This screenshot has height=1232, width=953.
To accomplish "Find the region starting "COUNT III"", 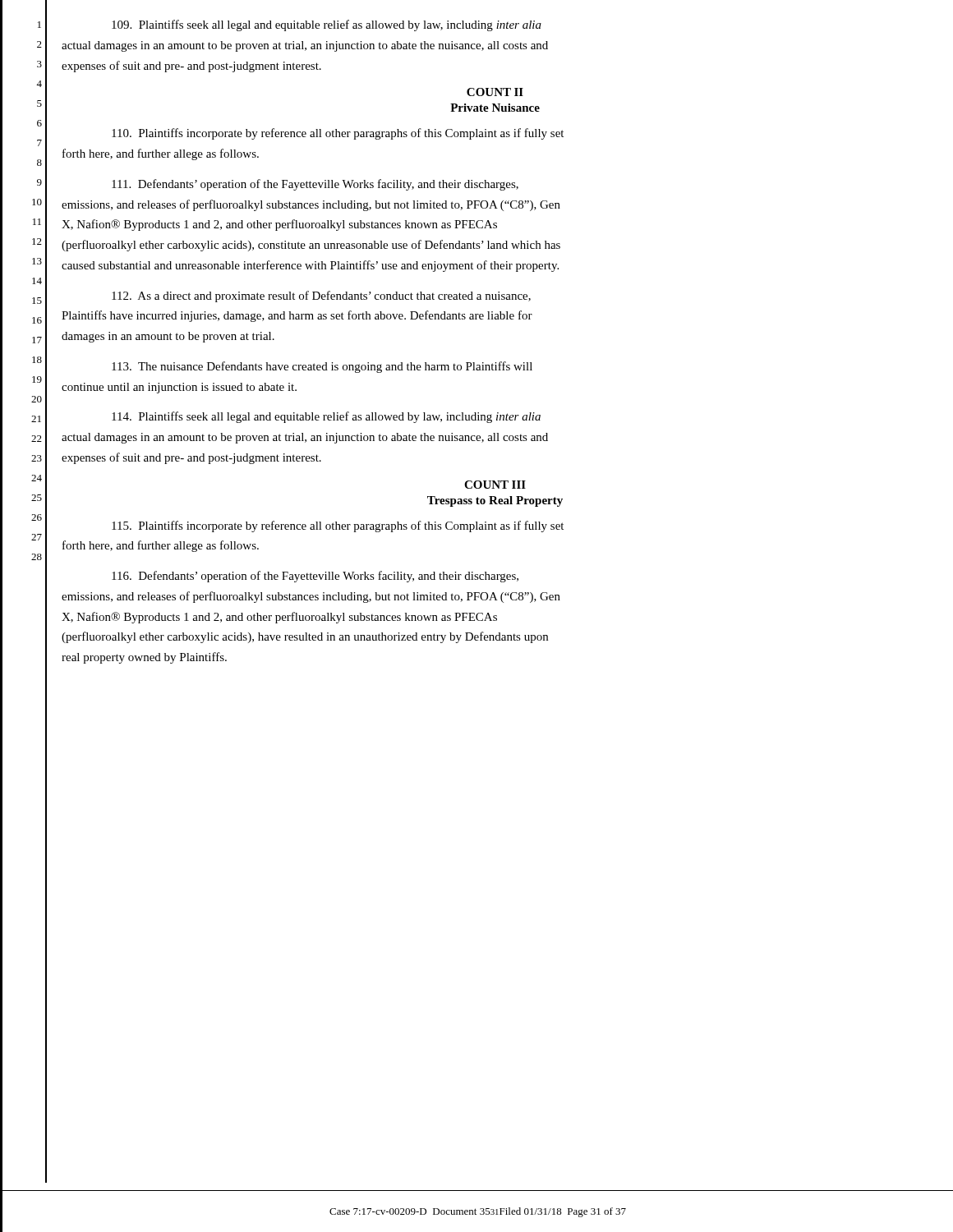I will pyautogui.click(x=495, y=484).
